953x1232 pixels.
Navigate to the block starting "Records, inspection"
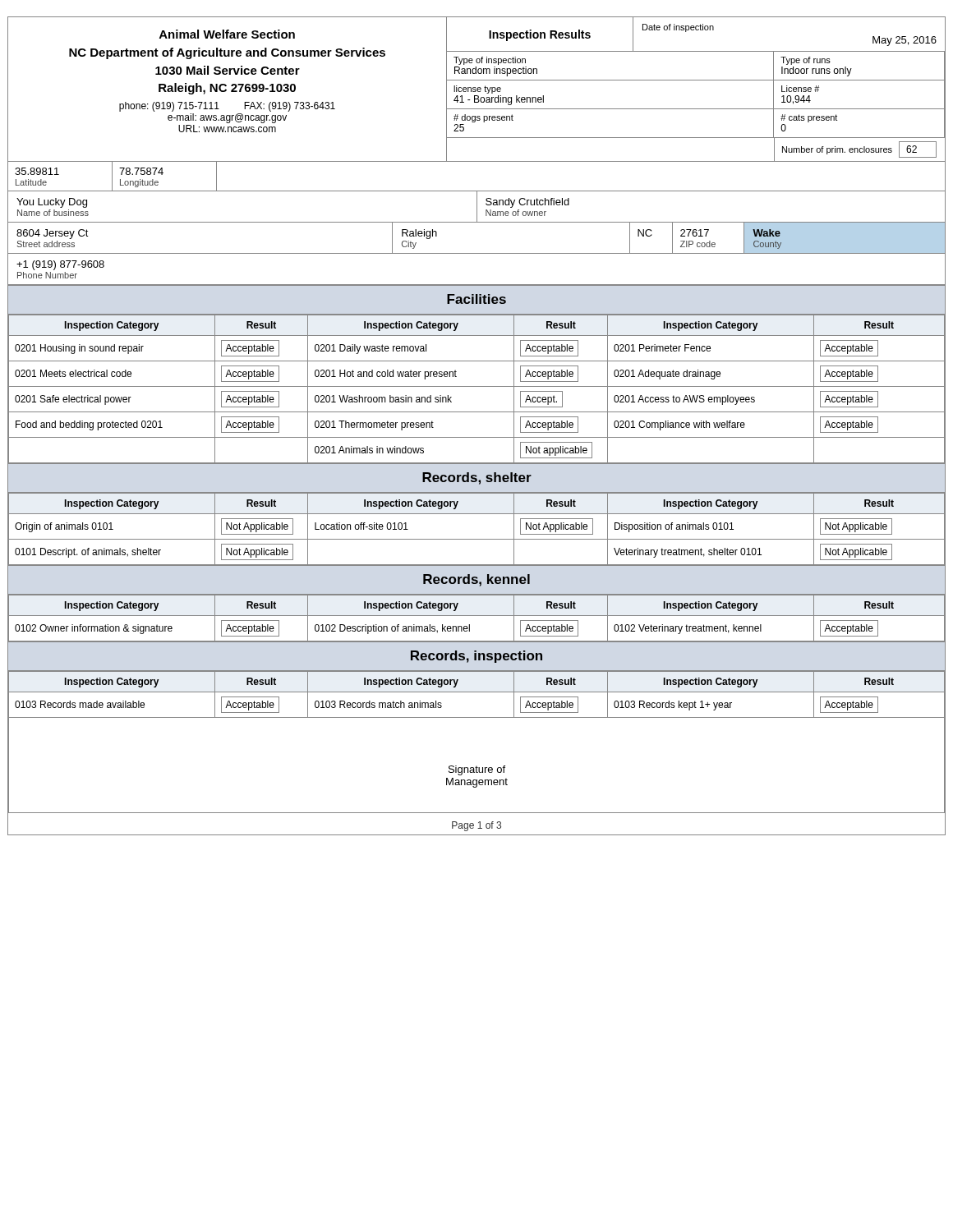(x=476, y=656)
